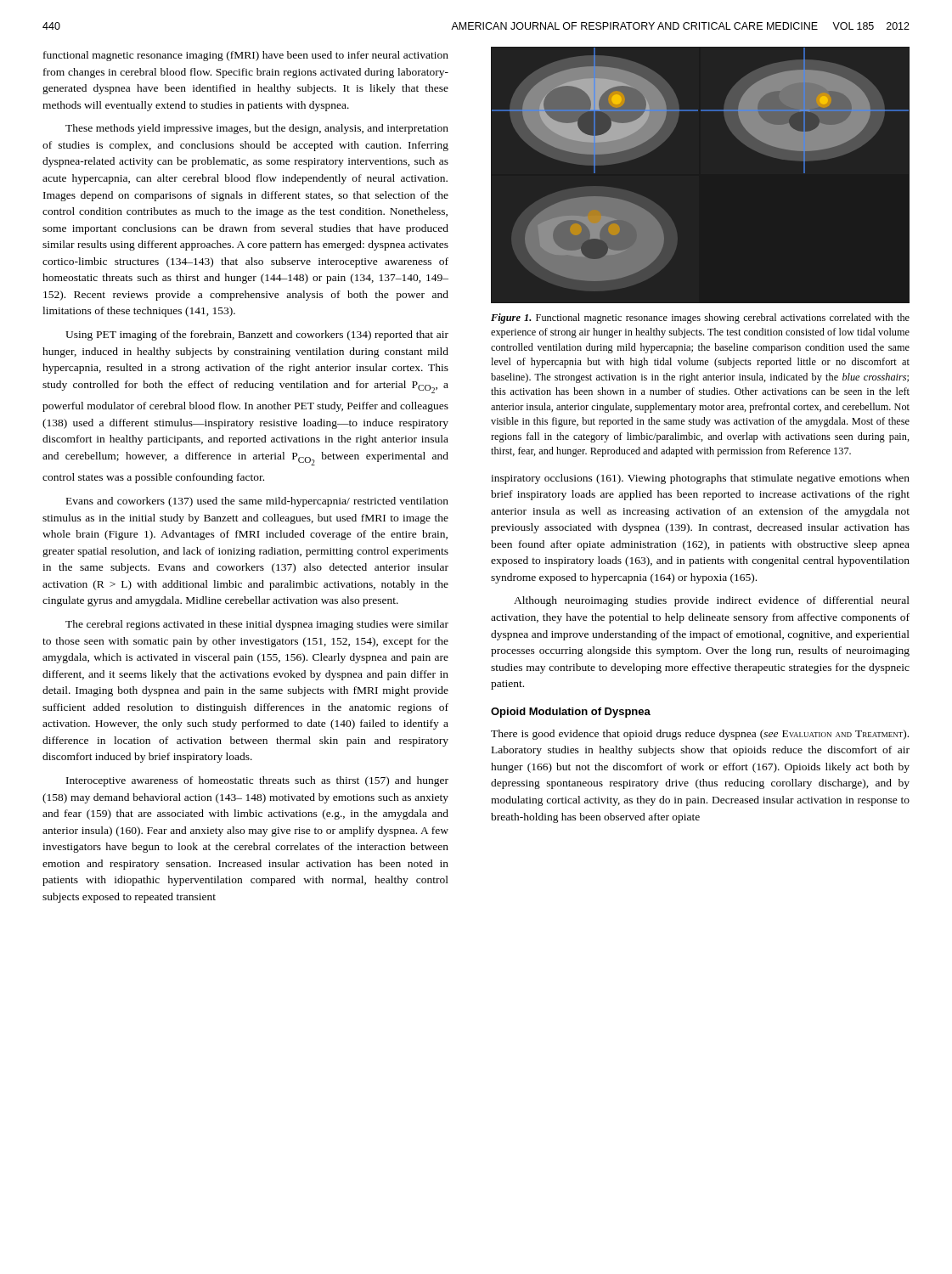Locate the text starting "These methods yield impressive"
This screenshot has width=952, height=1274.
tap(245, 220)
